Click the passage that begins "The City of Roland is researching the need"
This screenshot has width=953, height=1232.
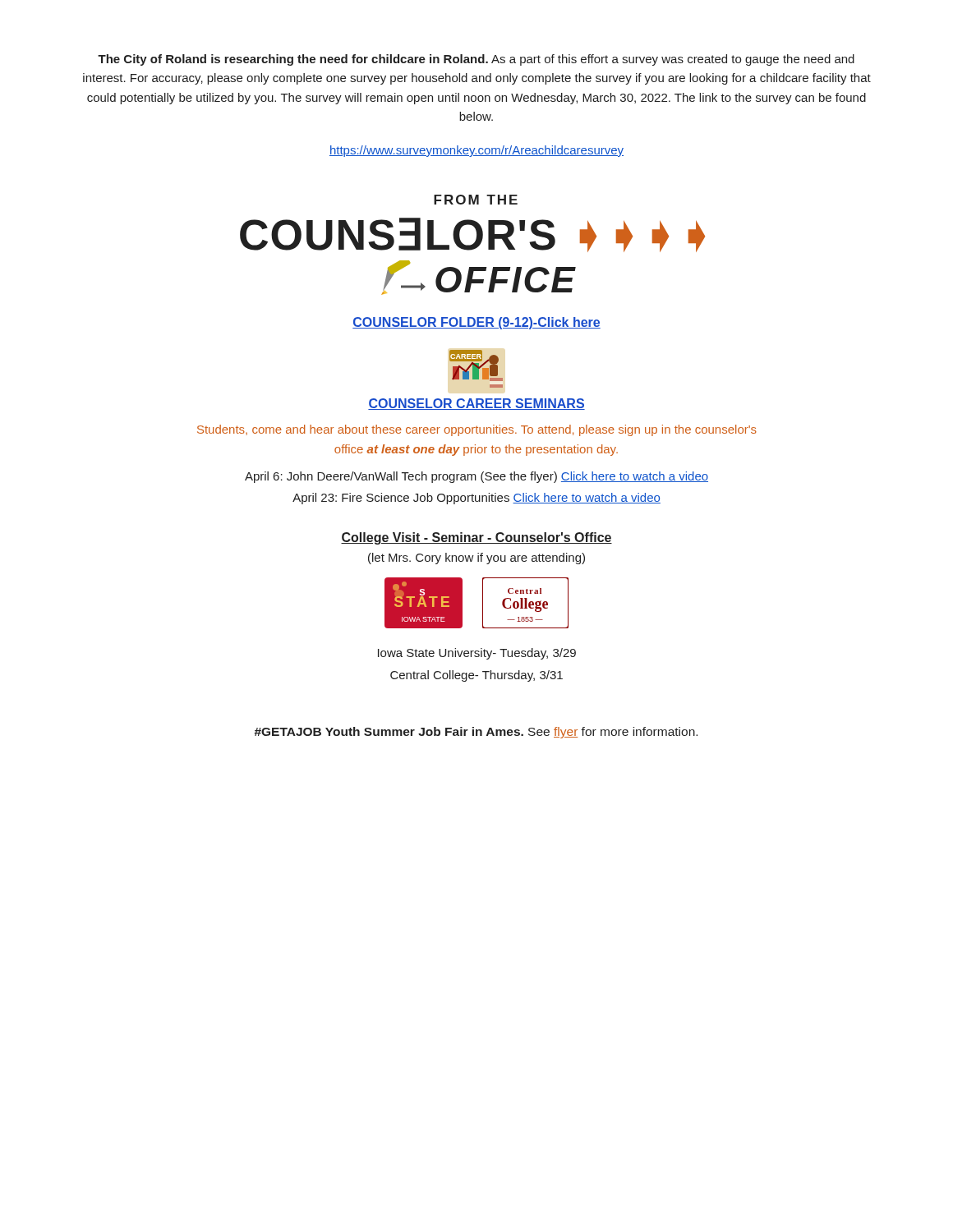click(476, 87)
